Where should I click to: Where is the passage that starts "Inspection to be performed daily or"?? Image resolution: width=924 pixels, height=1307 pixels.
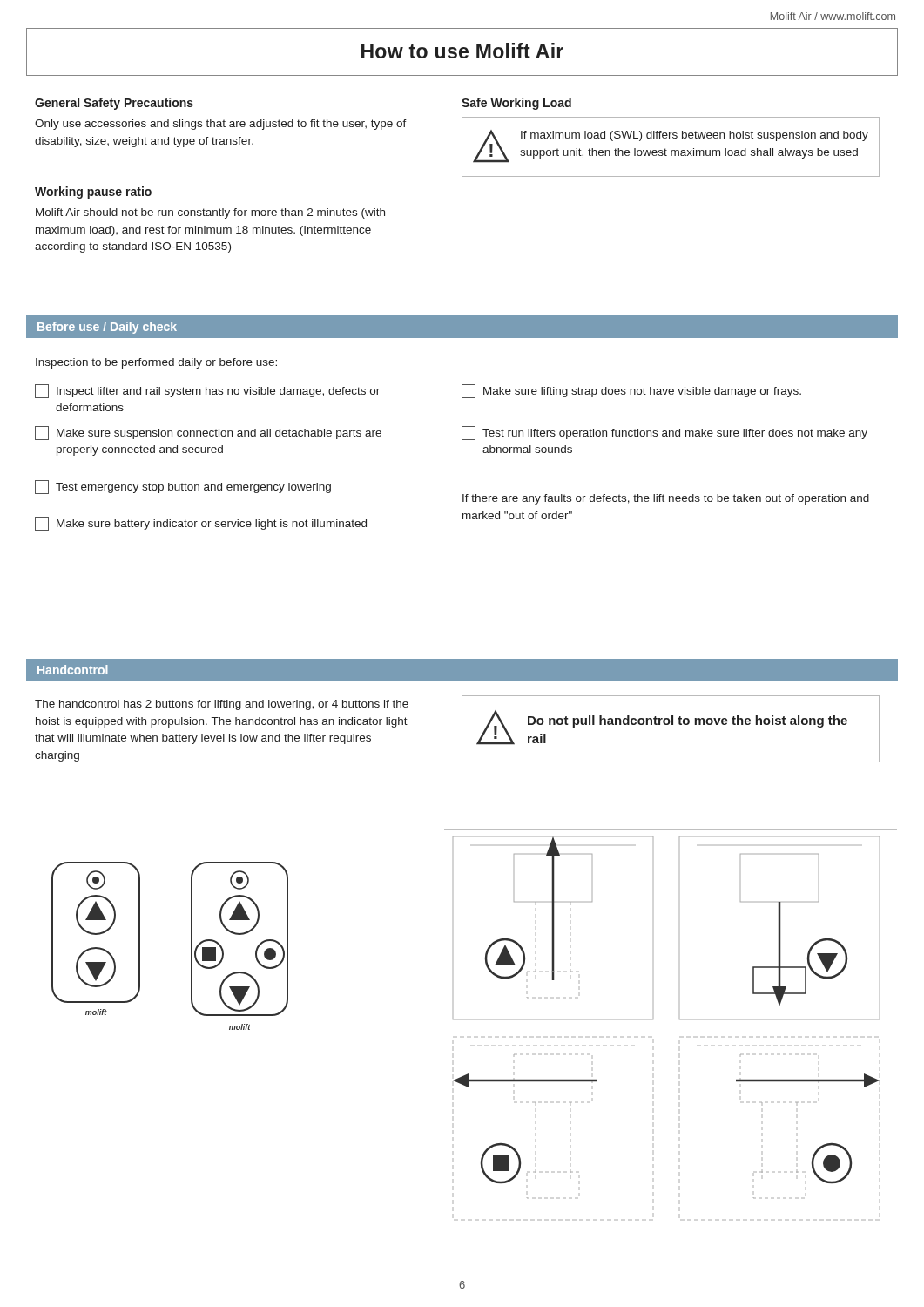pos(156,362)
